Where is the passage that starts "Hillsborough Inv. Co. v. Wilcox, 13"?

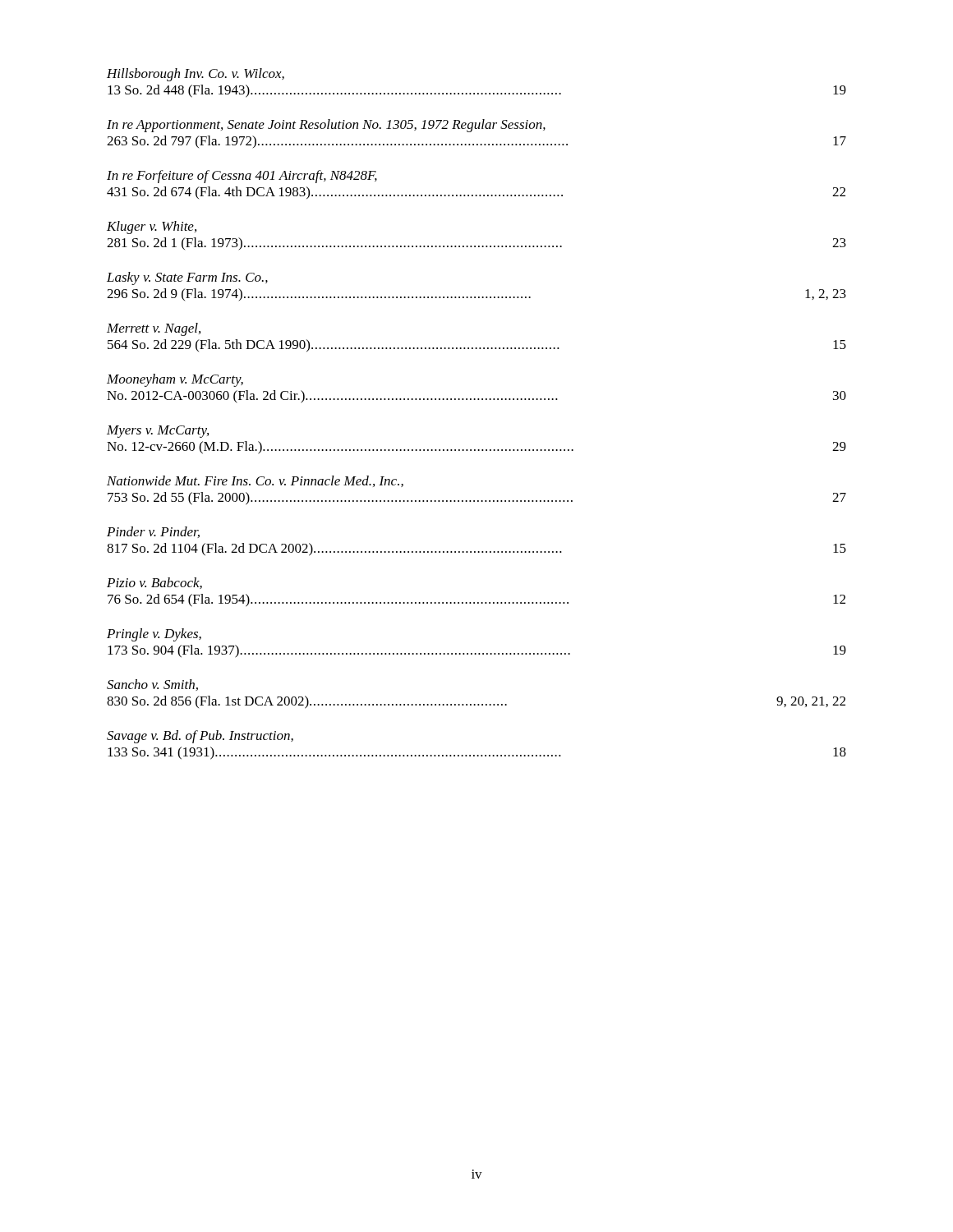point(476,82)
